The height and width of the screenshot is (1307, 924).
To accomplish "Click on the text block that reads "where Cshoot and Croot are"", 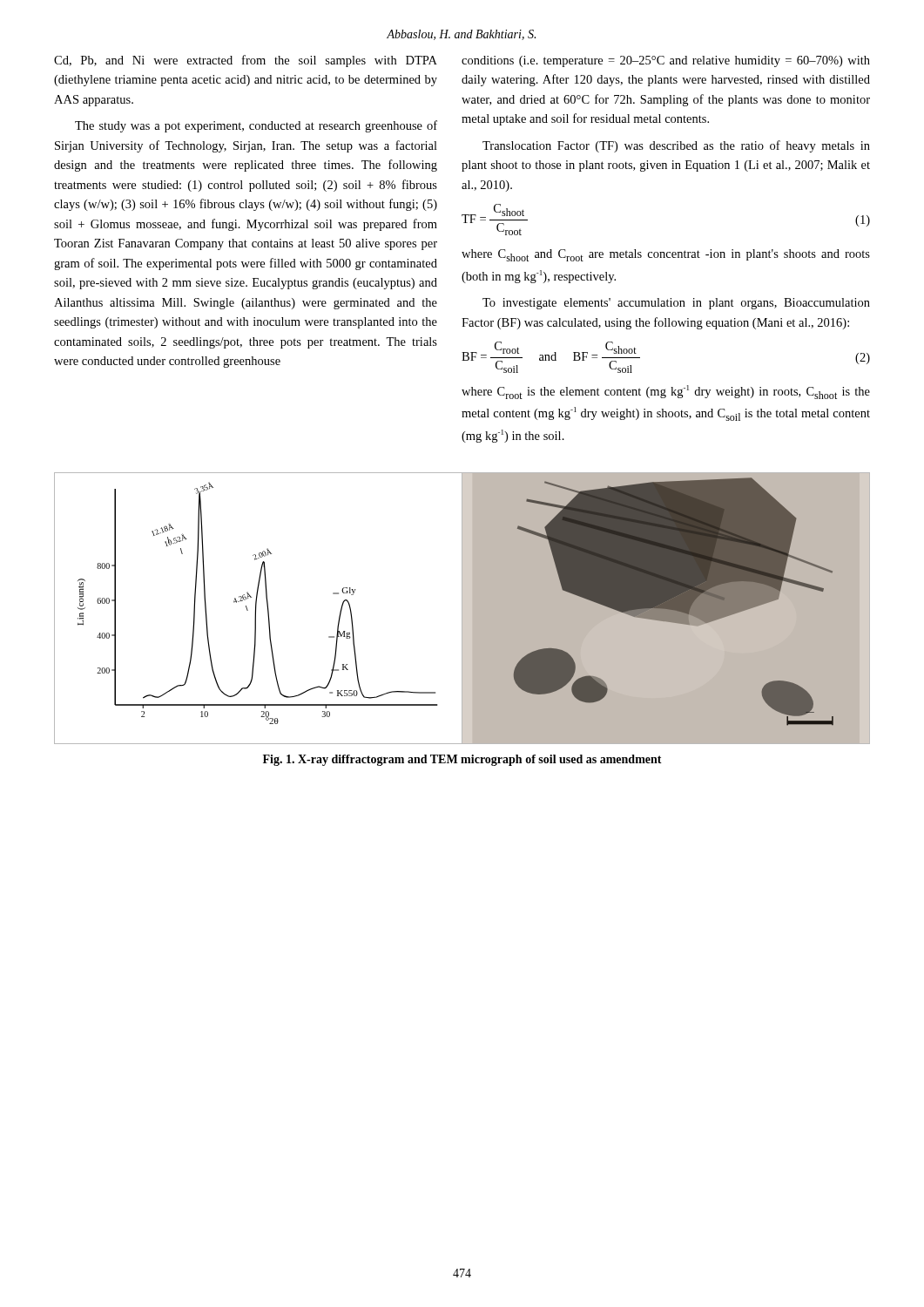I will tap(666, 265).
